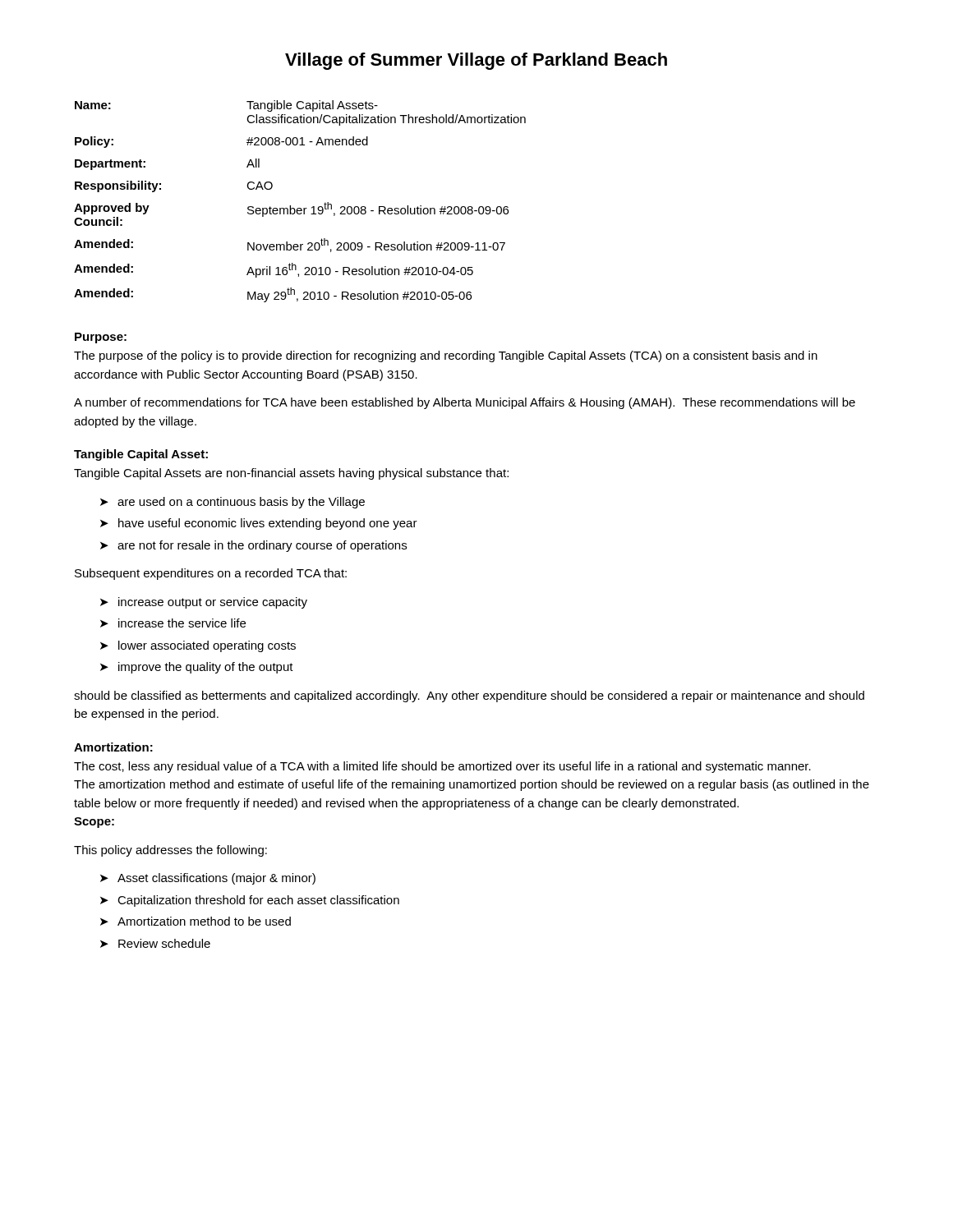Find "➤ Amortization method to be used" on this page
This screenshot has height=1232, width=953.
click(x=195, y=922)
